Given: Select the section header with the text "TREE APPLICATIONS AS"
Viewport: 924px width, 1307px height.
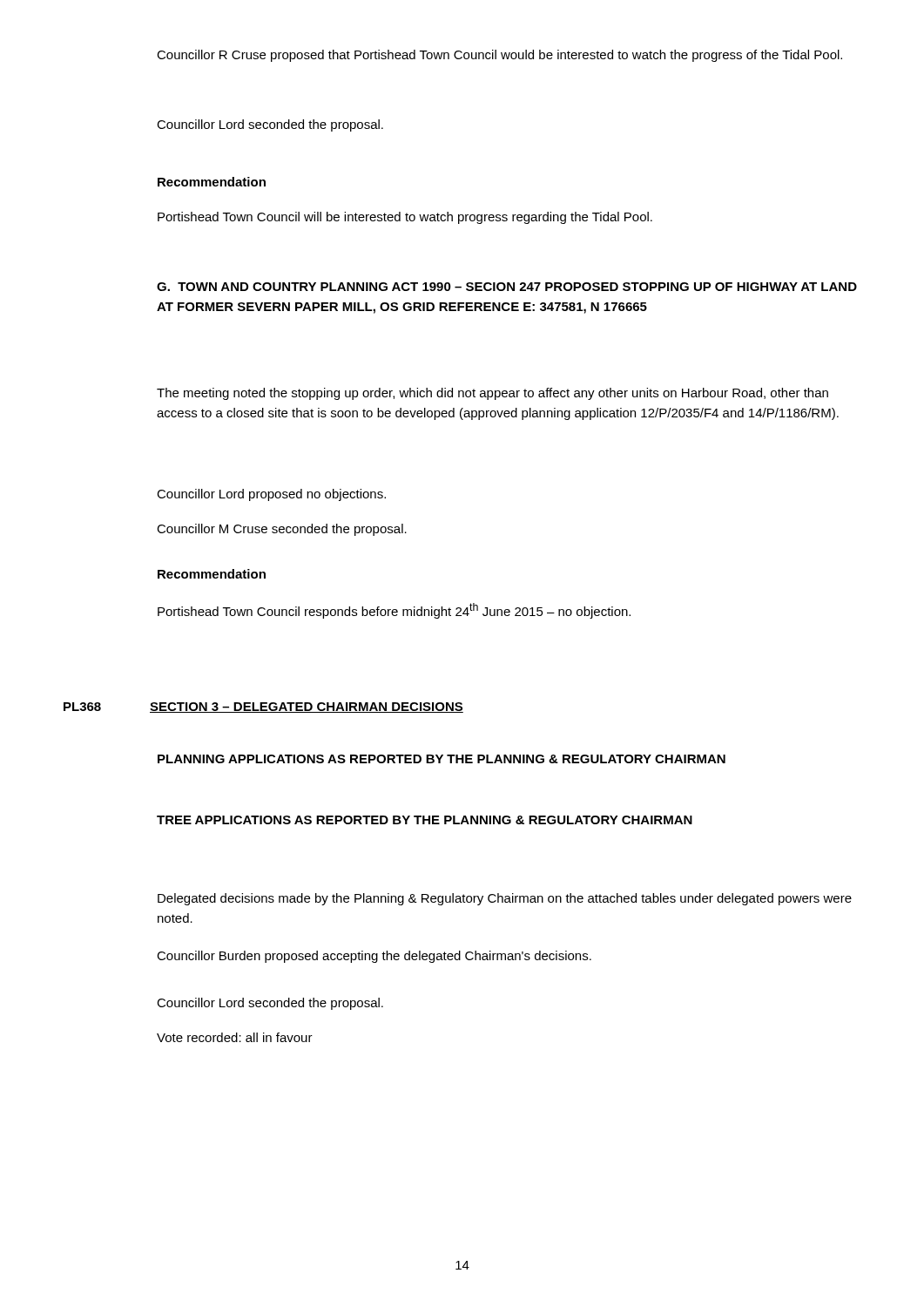Looking at the screenshot, I should tap(425, 819).
